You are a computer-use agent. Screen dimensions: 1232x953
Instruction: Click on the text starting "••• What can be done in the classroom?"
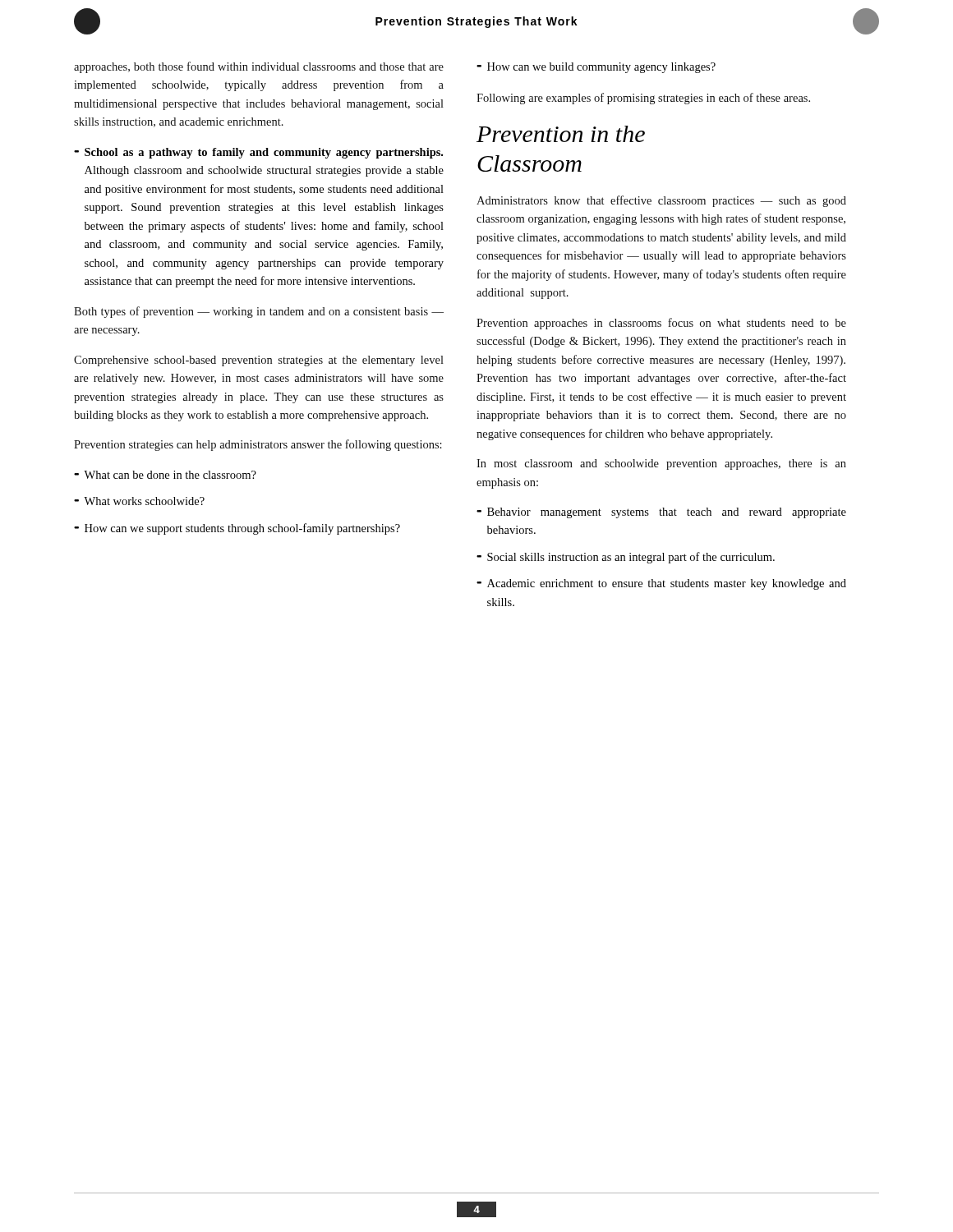click(259, 475)
